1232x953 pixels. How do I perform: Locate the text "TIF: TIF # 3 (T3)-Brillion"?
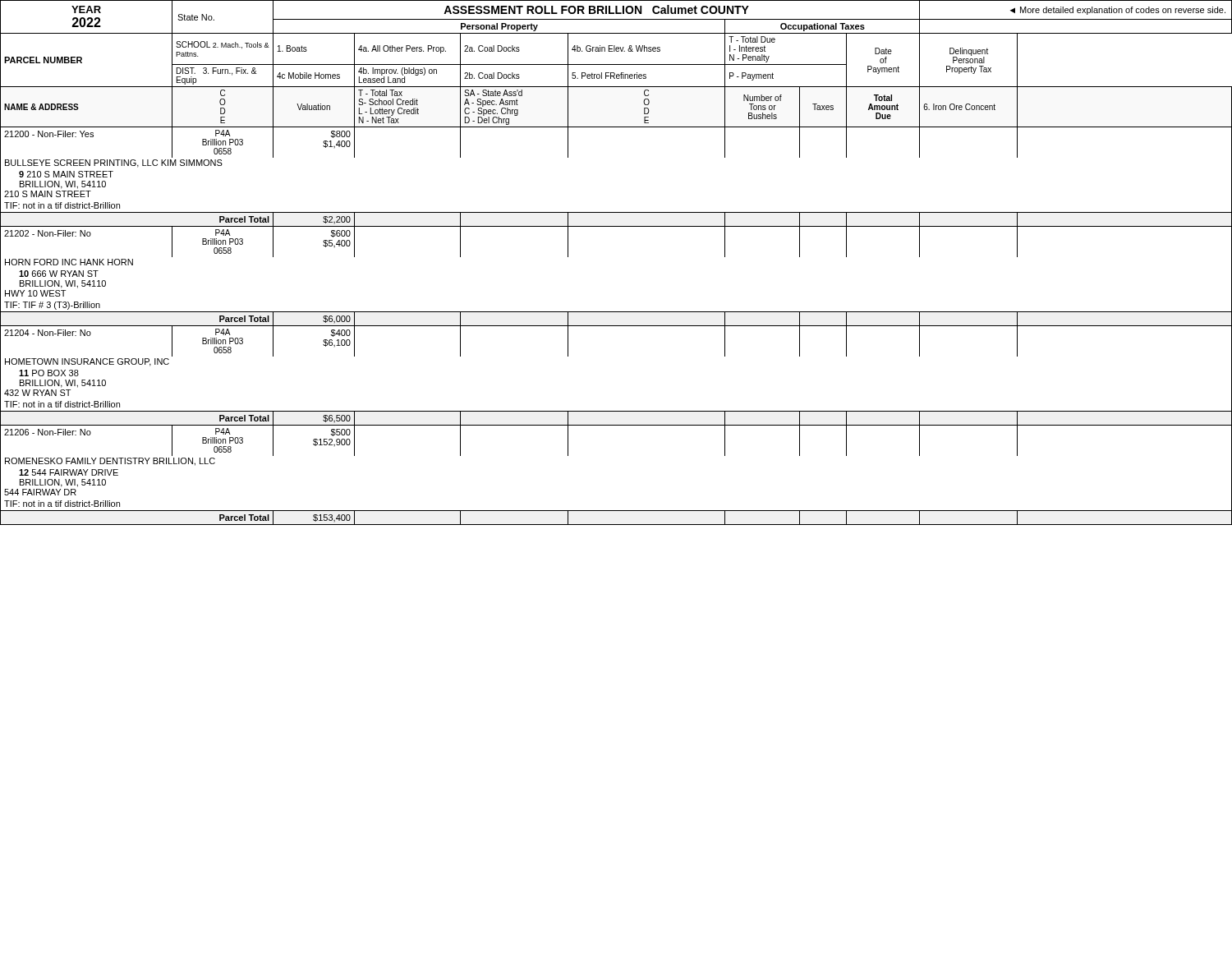[x=52, y=305]
